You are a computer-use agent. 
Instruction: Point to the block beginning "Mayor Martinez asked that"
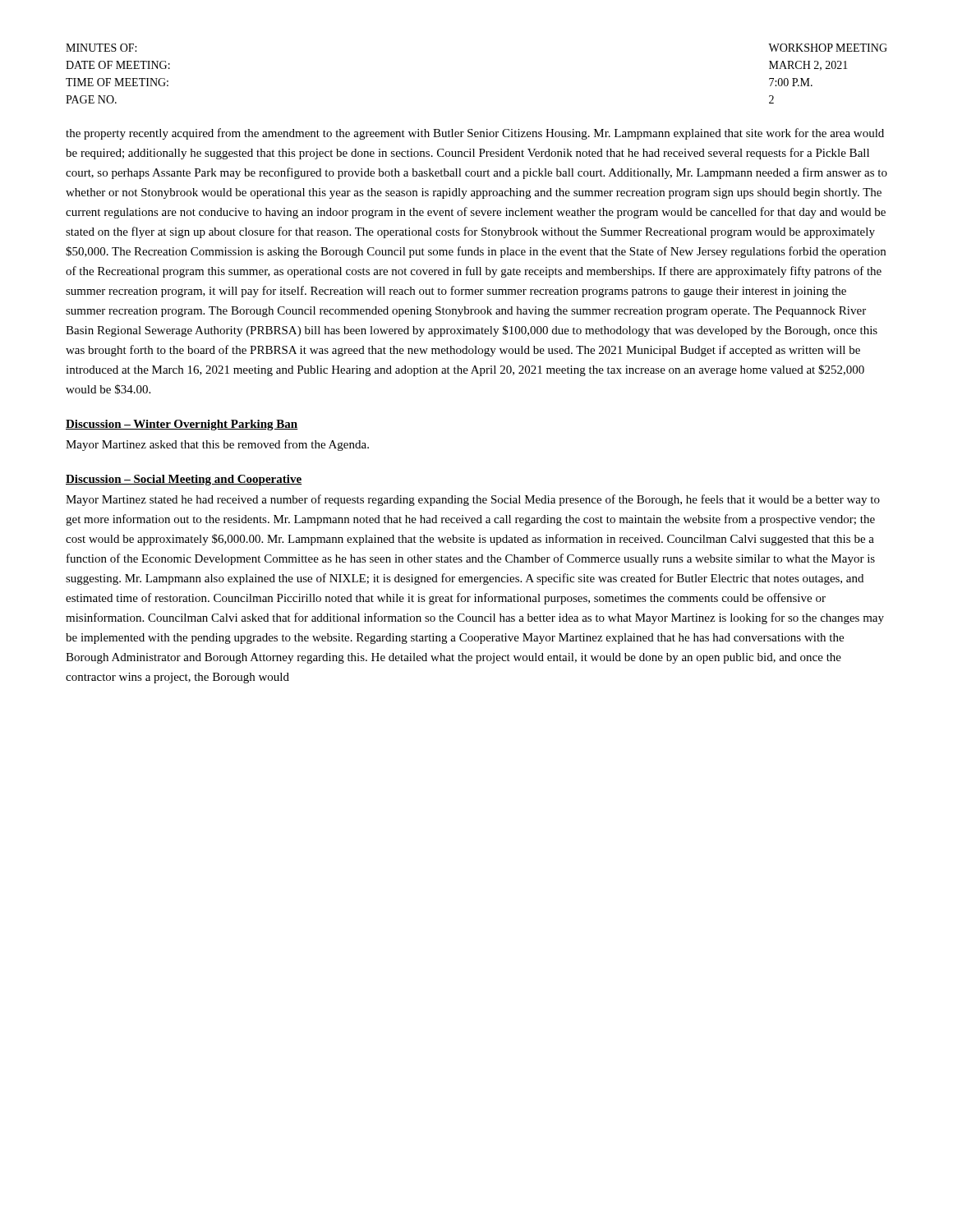click(x=217, y=445)
